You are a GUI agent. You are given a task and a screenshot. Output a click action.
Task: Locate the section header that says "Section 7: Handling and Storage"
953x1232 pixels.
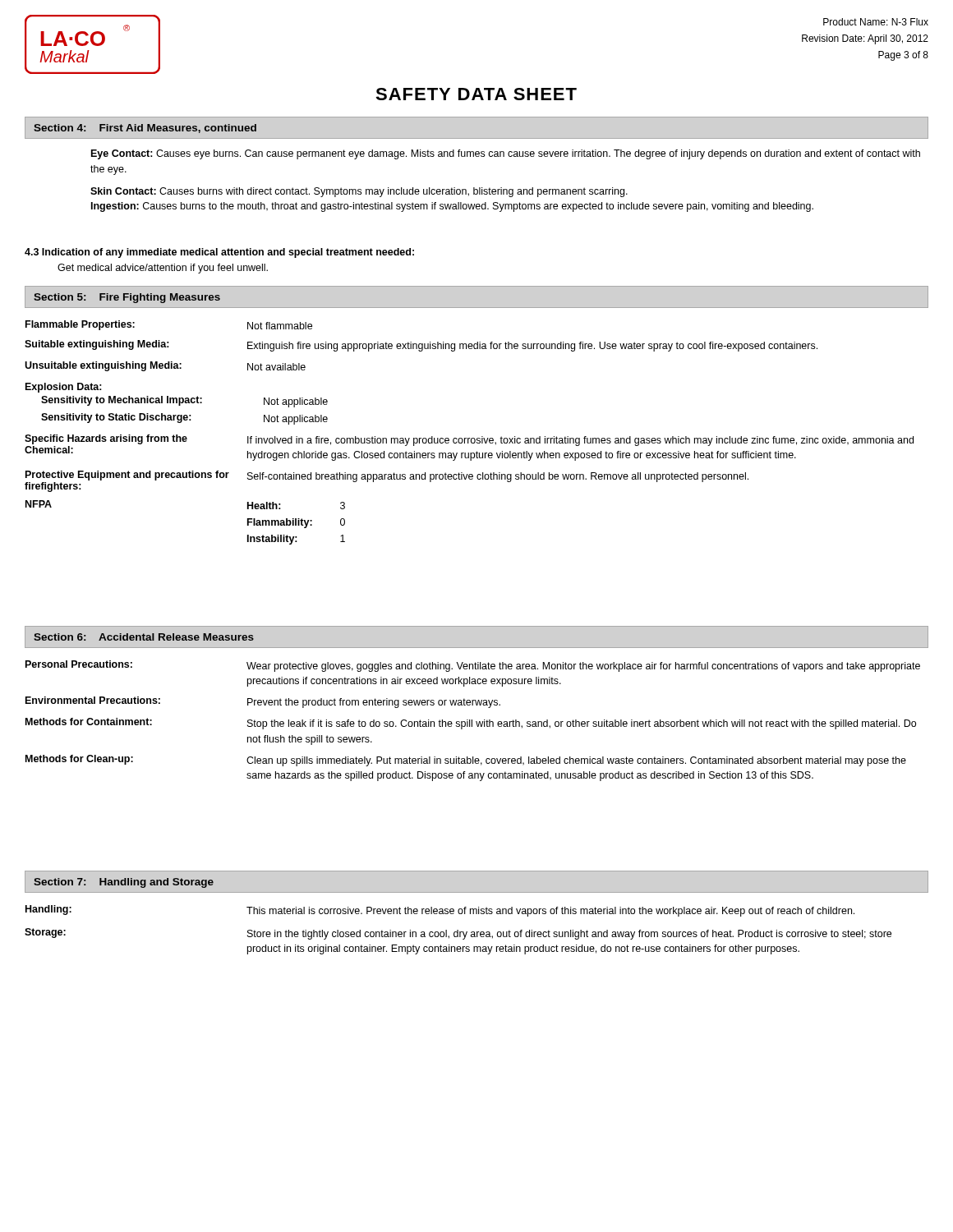(x=124, y=882)
